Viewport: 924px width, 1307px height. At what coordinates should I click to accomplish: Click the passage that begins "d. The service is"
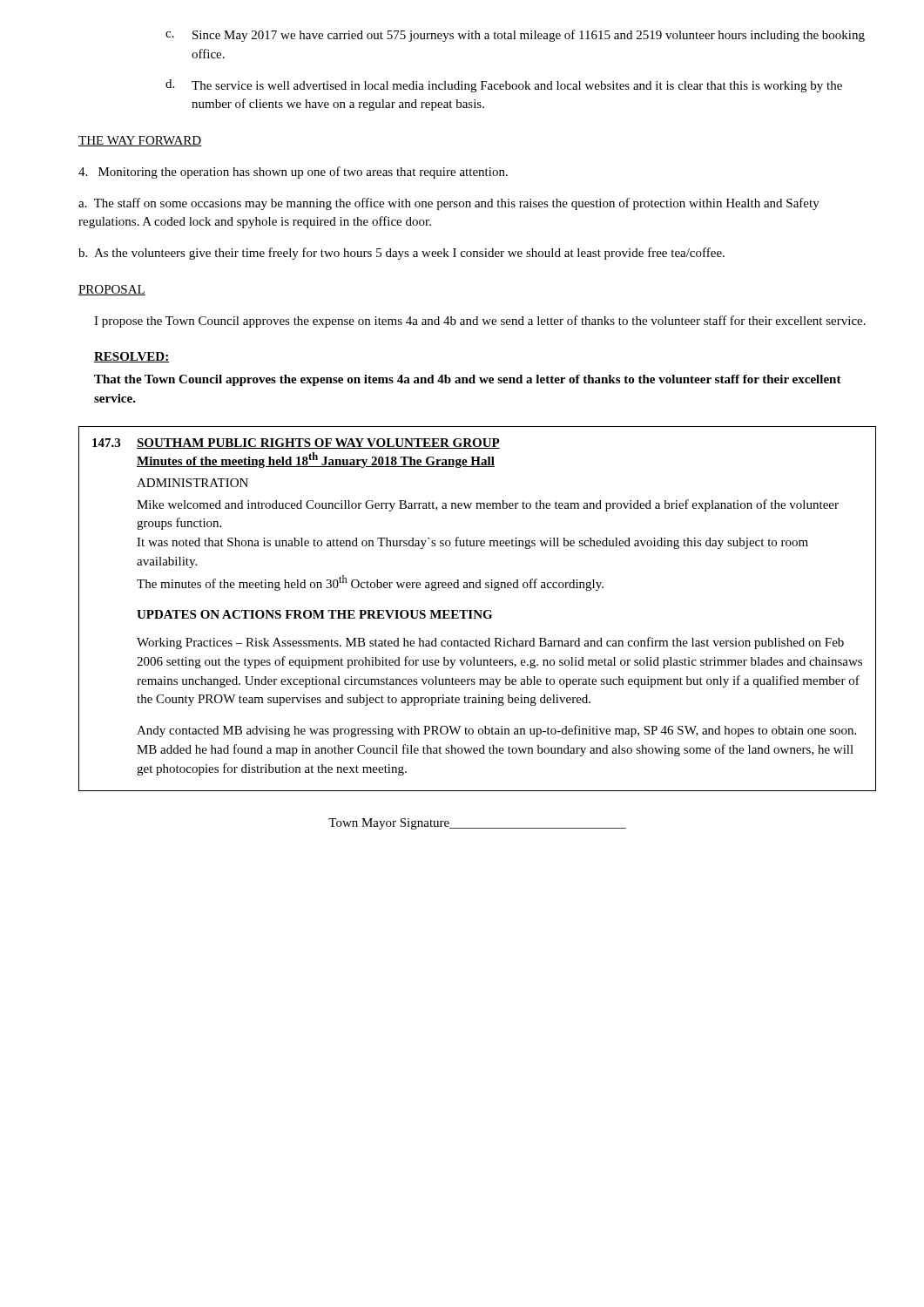pos(521,95)
